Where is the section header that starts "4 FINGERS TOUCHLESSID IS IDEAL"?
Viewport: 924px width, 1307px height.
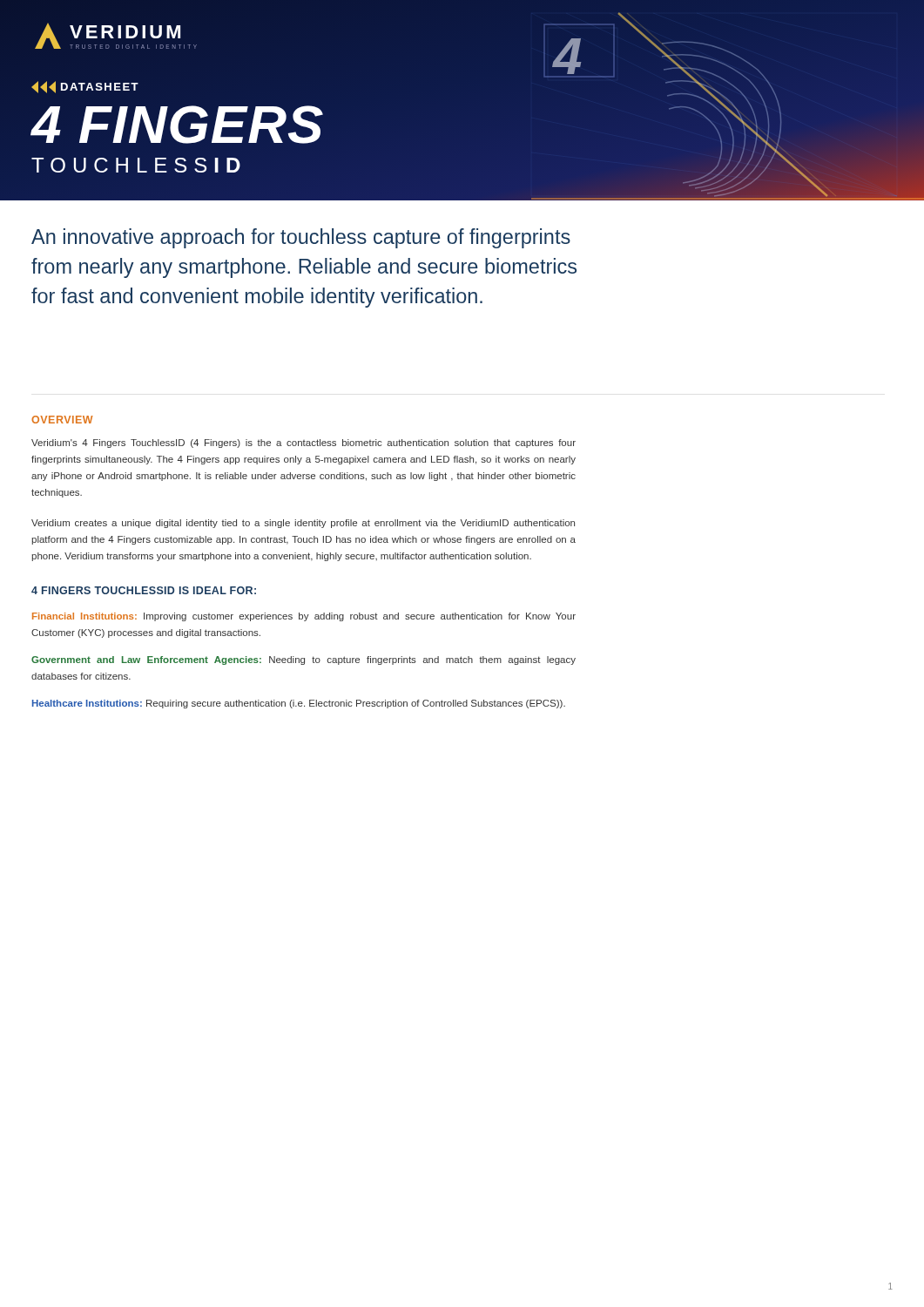tap(144, 591)
